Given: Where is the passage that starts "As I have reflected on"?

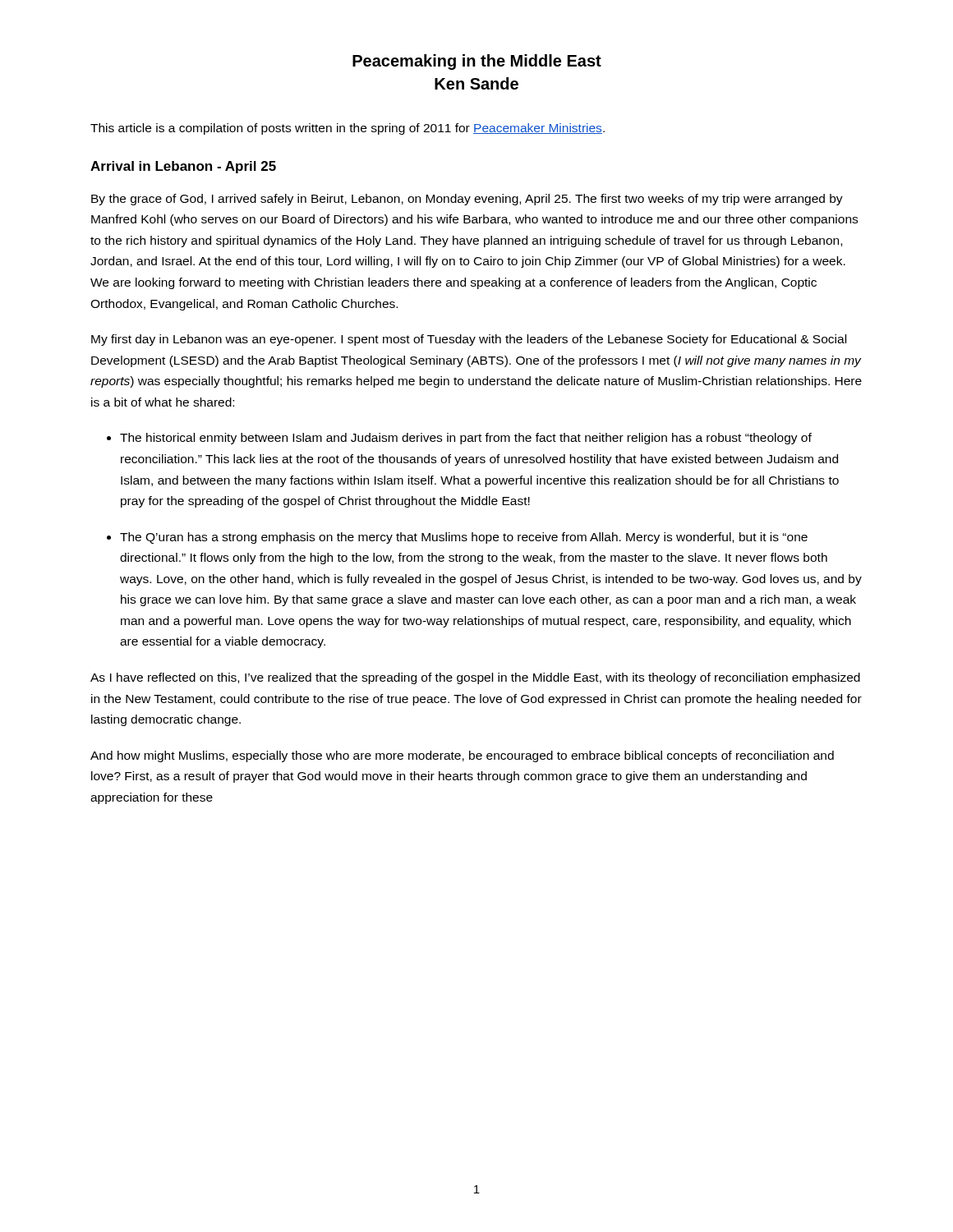Looking at the screenshot, I should tap(476, 698).
